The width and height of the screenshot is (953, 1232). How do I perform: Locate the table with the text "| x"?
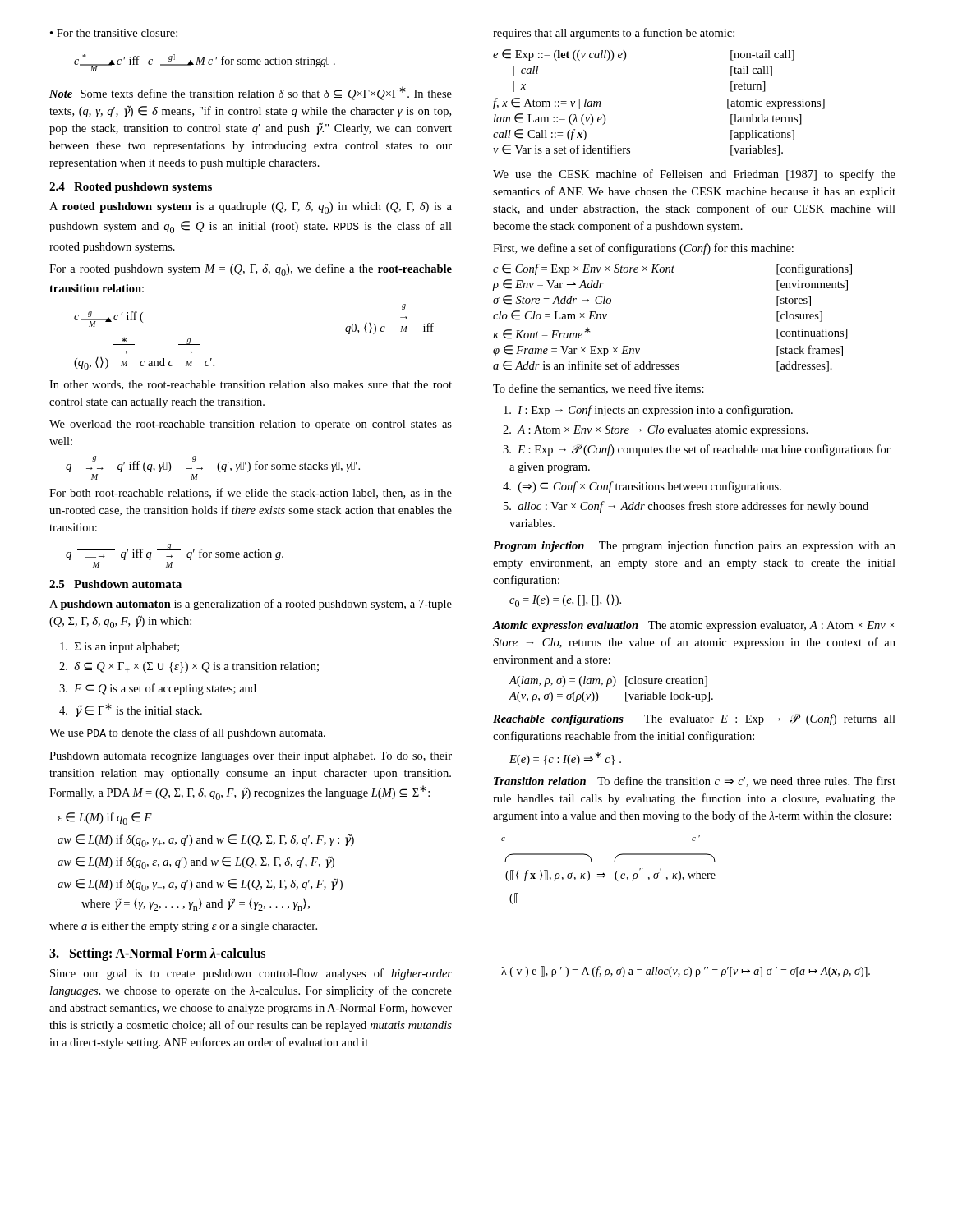click(x=694, y=102)
